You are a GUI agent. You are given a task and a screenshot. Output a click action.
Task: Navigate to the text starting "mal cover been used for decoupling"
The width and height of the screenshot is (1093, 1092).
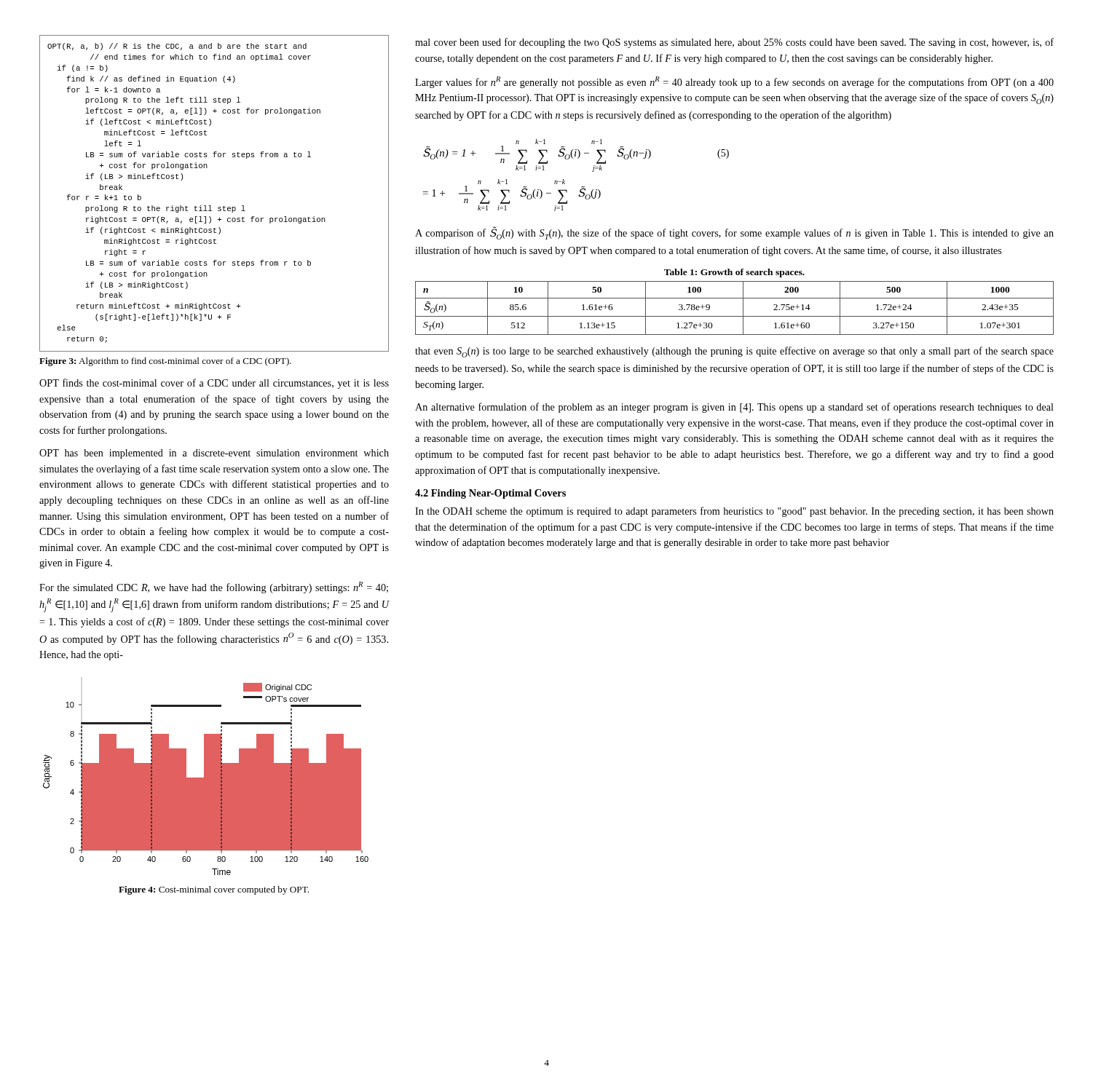(734, 50)
